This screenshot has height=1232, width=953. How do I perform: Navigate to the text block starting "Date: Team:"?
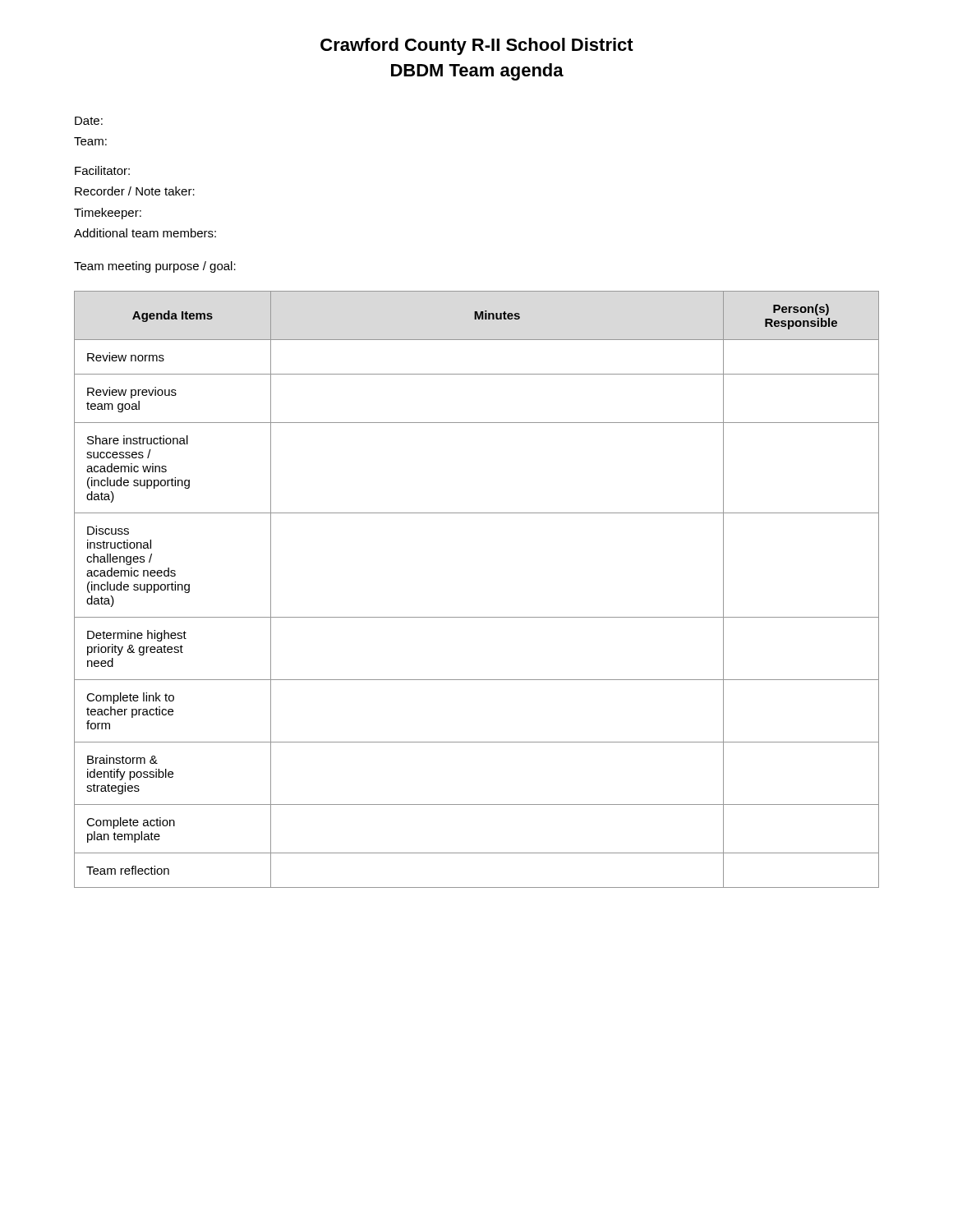pos(91,130)
